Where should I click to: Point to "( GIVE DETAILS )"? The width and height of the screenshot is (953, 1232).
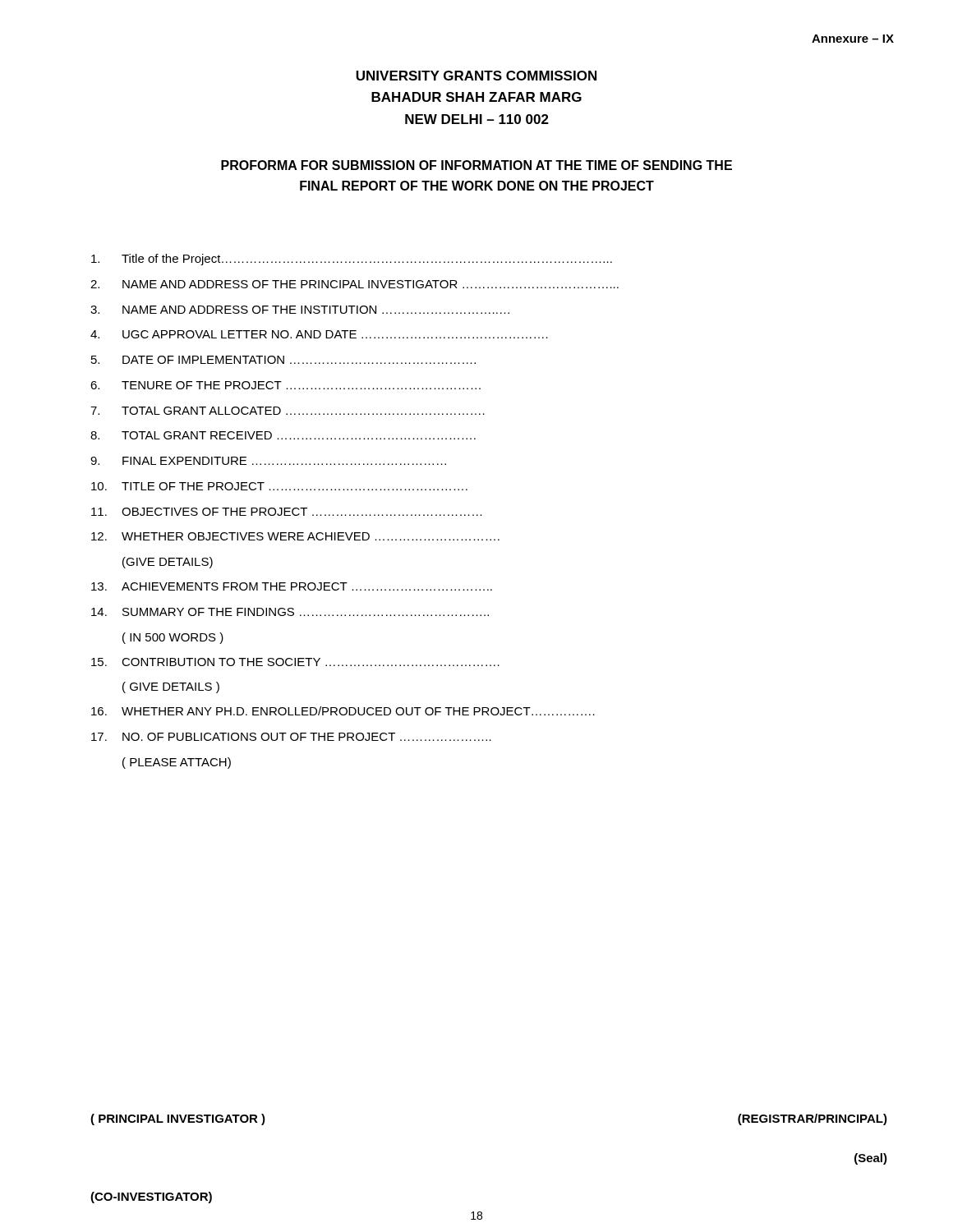click(171, 686)
